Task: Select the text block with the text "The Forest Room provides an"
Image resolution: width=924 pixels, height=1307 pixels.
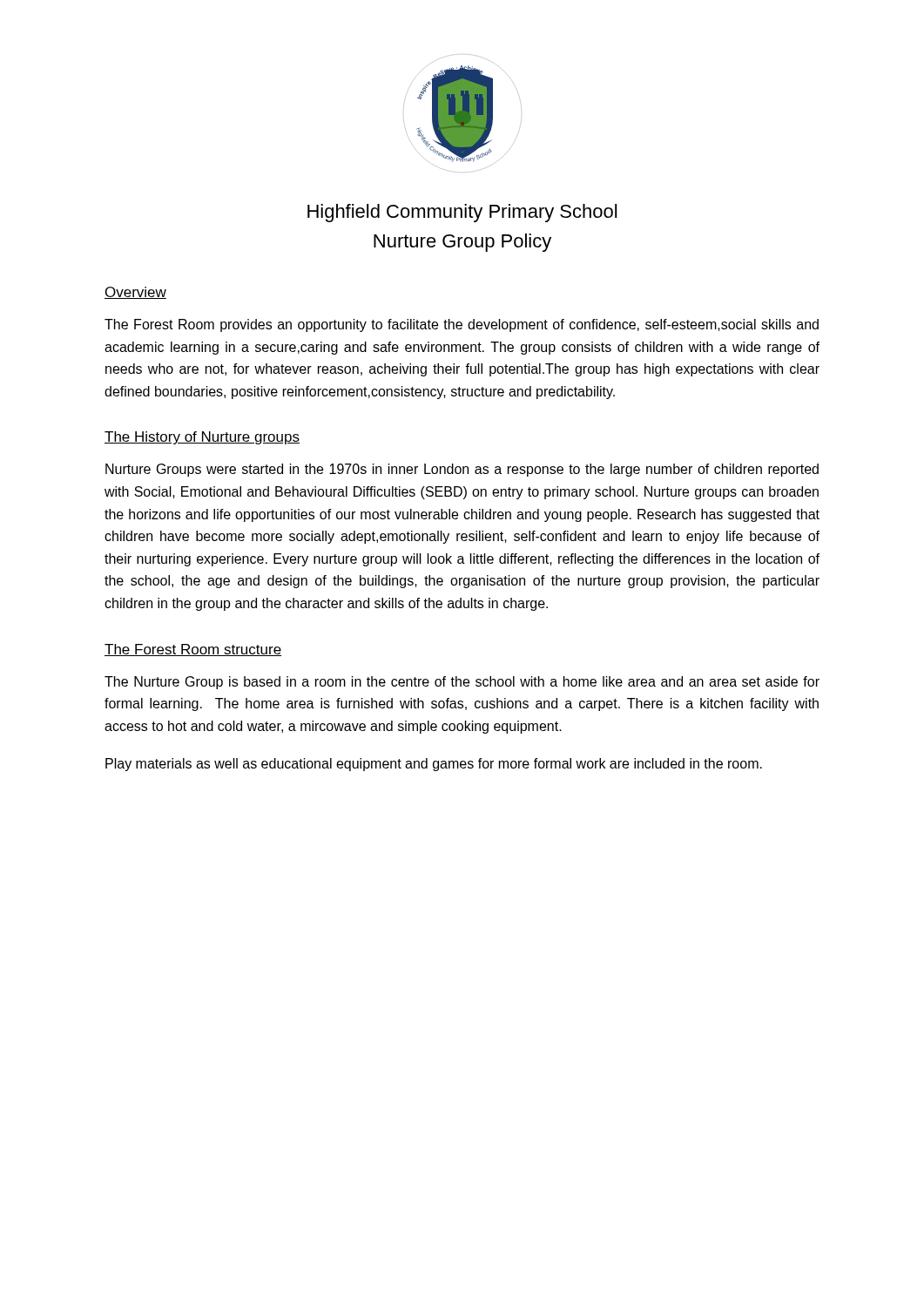Action: [x=462, y=358]
